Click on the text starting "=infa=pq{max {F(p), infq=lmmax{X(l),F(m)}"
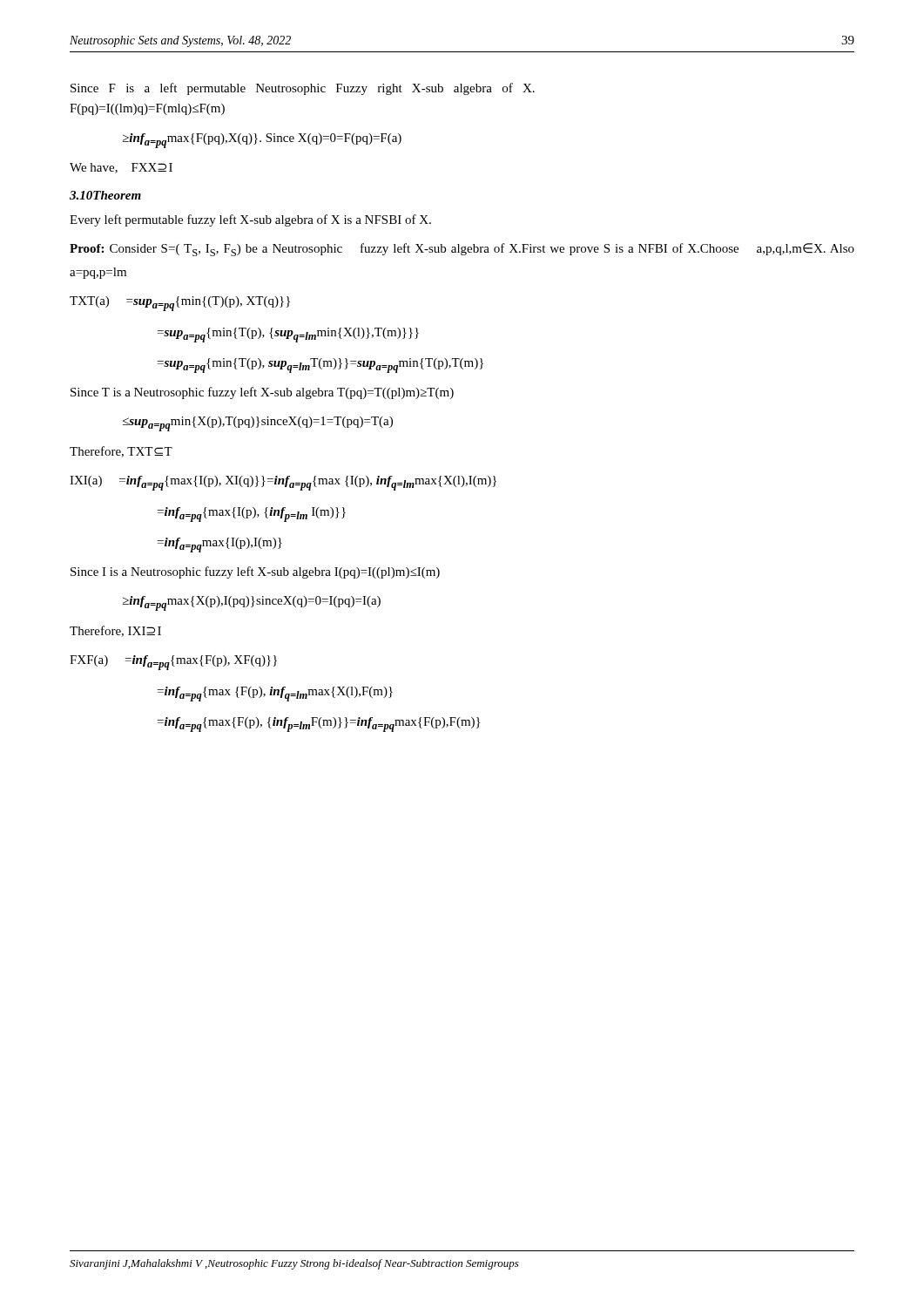The image size is (924, 1307). click(275, 694)
